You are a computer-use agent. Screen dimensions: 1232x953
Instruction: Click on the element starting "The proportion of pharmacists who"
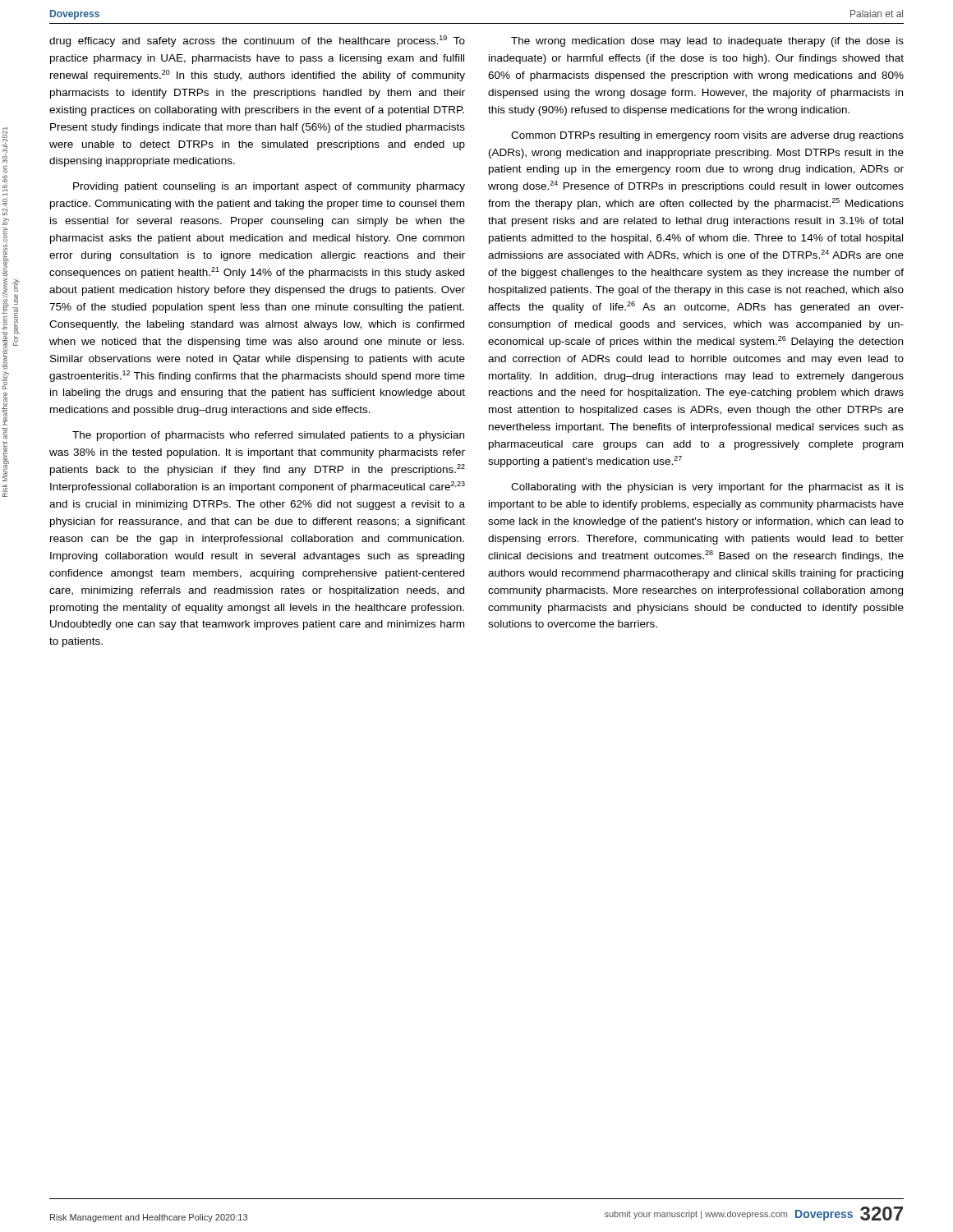pyautogui.click(x=257, y=539)
